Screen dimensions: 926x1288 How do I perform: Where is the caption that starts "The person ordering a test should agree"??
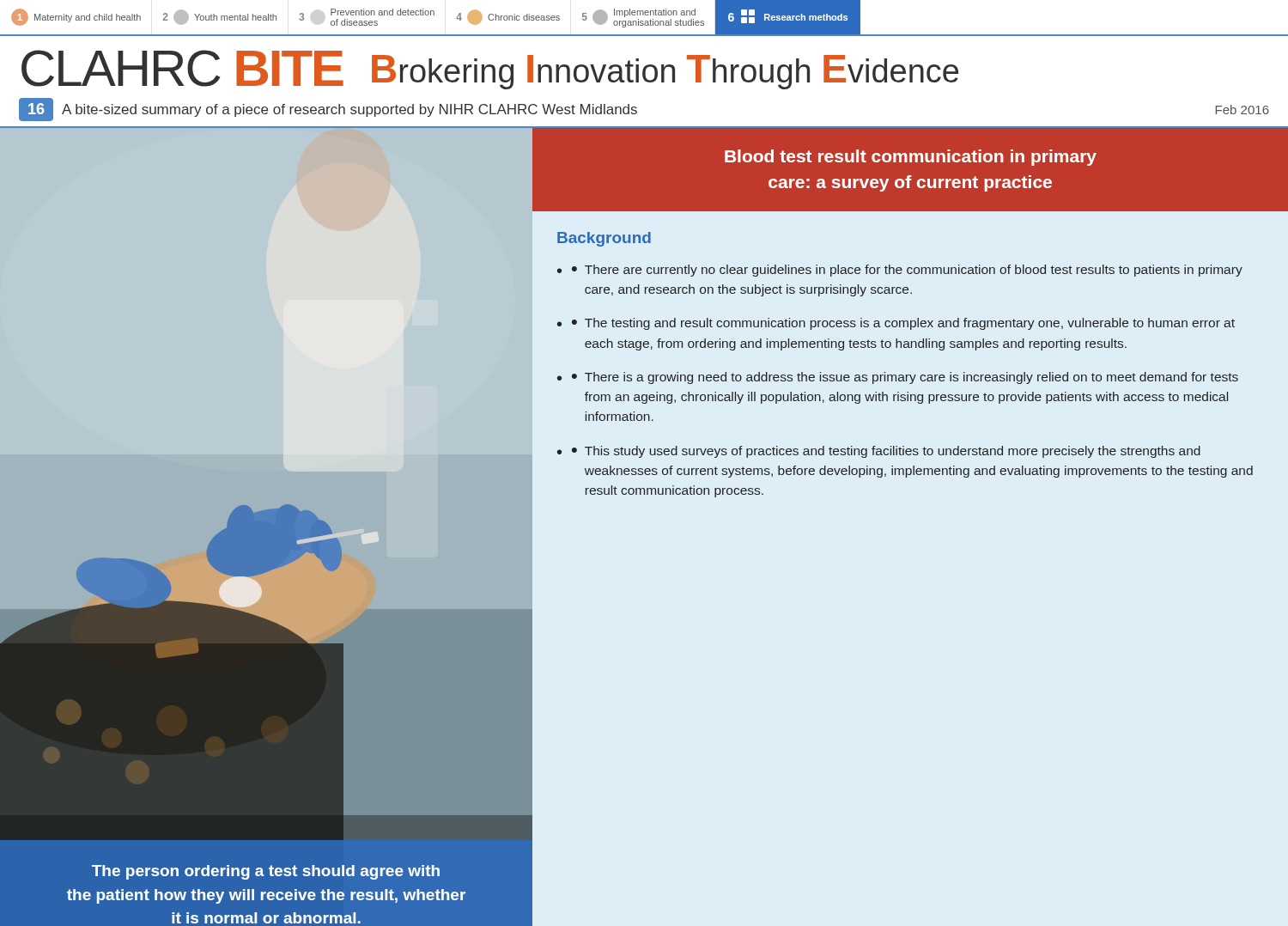pyautogui.click(x=266, y=894)
